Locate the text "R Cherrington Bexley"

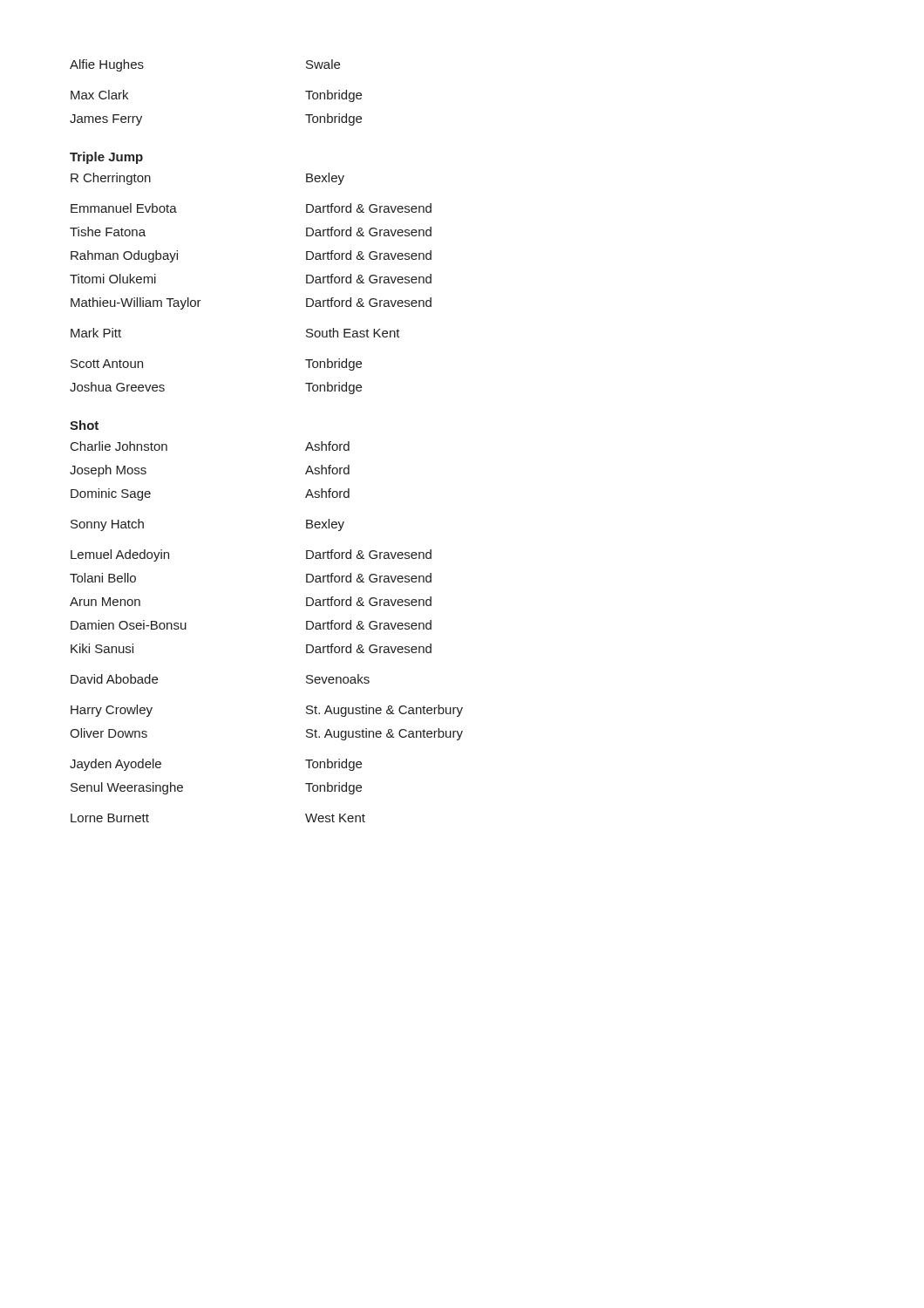(353, 177)
